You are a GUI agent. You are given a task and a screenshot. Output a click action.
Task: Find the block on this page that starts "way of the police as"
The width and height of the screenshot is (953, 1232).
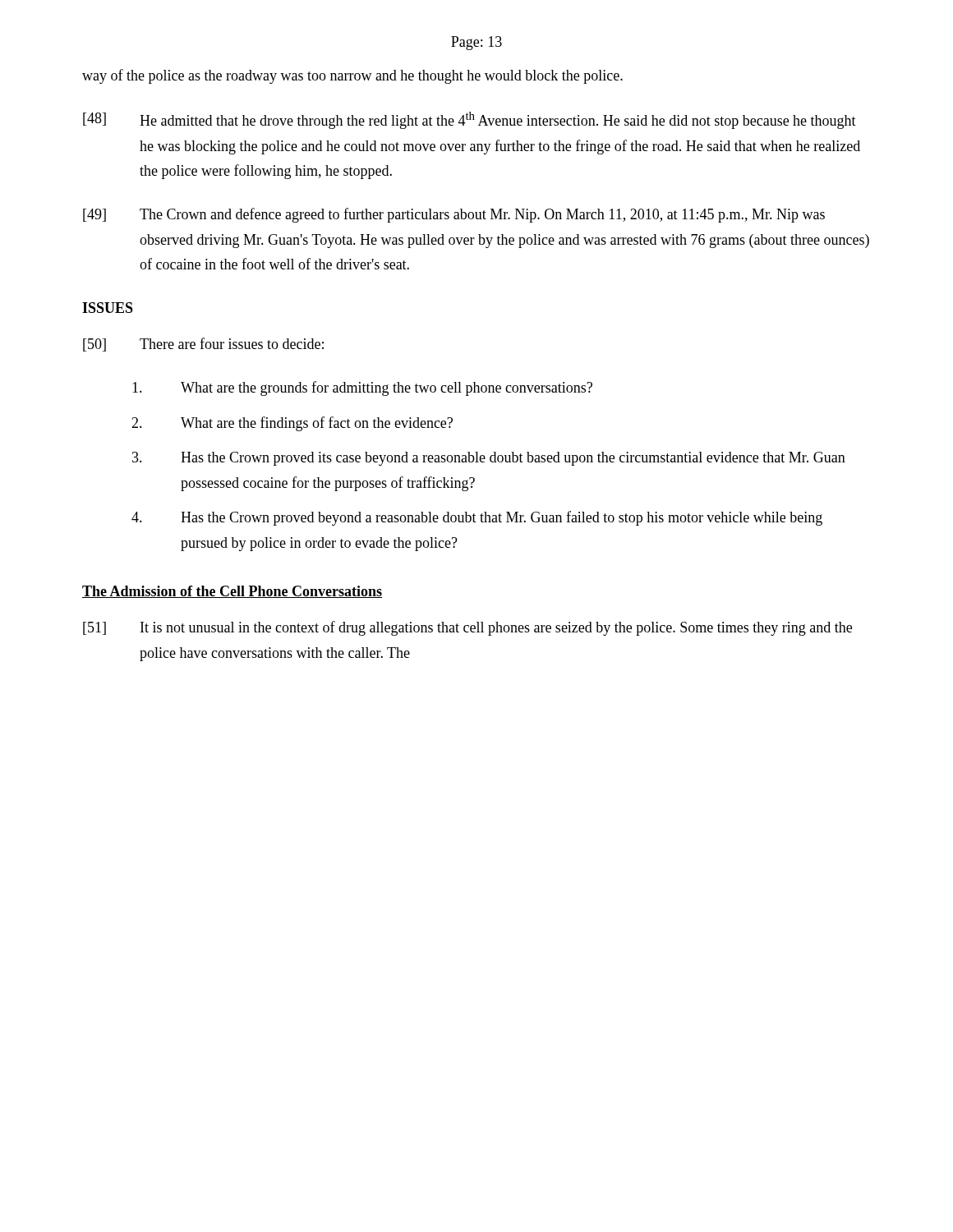tap(476, 76)
